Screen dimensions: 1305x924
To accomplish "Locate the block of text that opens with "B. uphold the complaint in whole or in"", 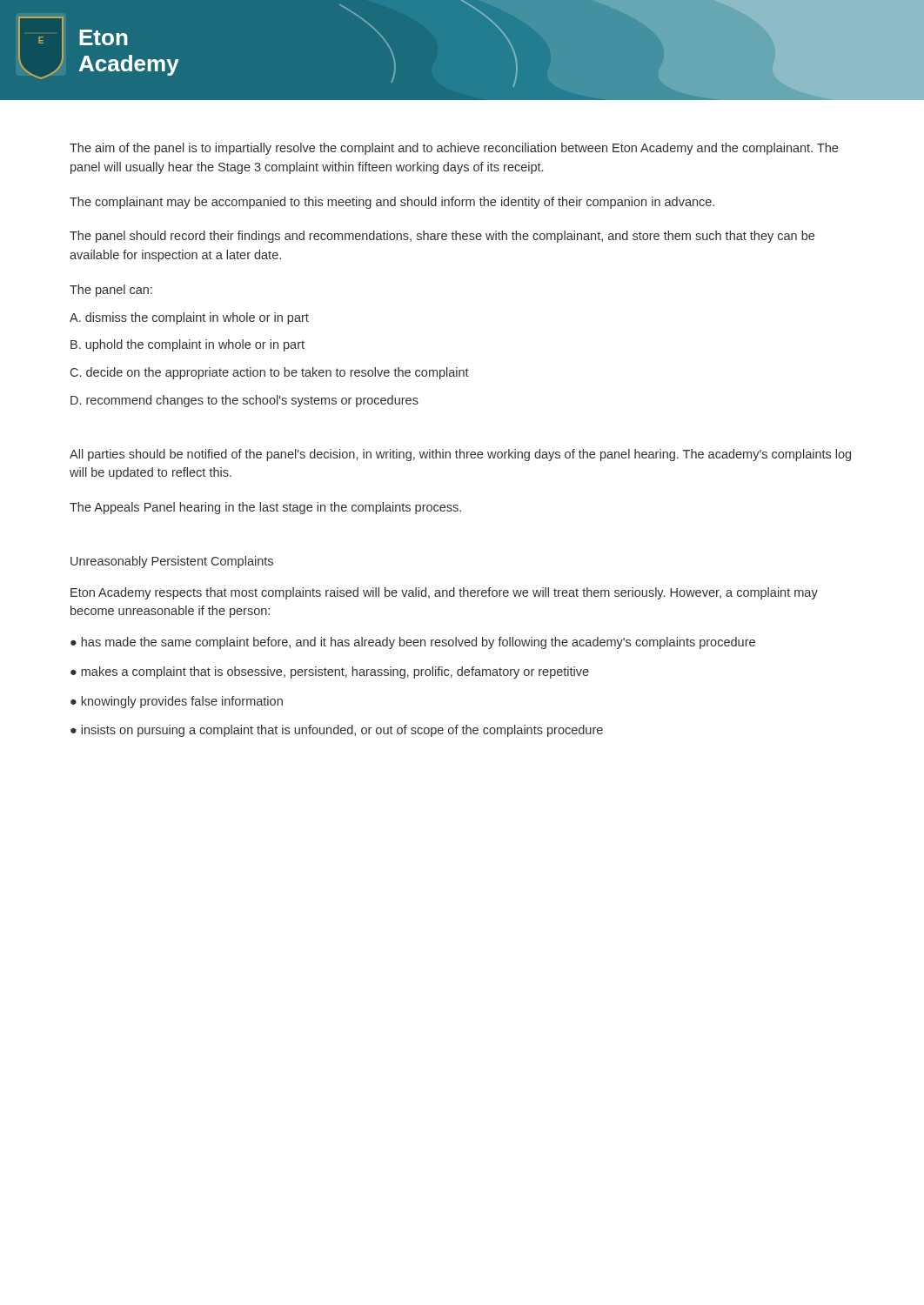I will click(187, 345).
